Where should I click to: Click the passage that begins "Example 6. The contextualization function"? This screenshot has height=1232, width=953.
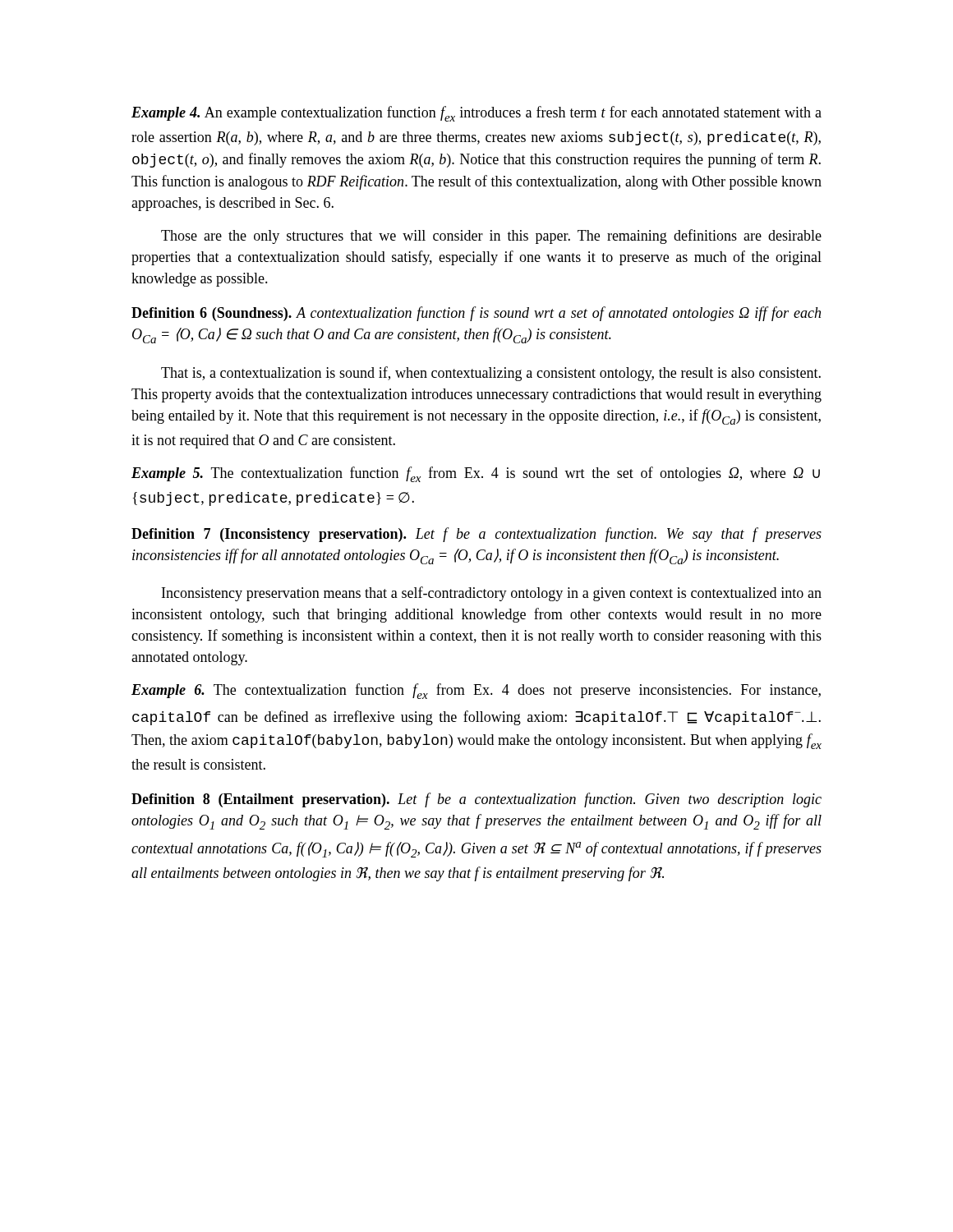(x=476, y=727)
